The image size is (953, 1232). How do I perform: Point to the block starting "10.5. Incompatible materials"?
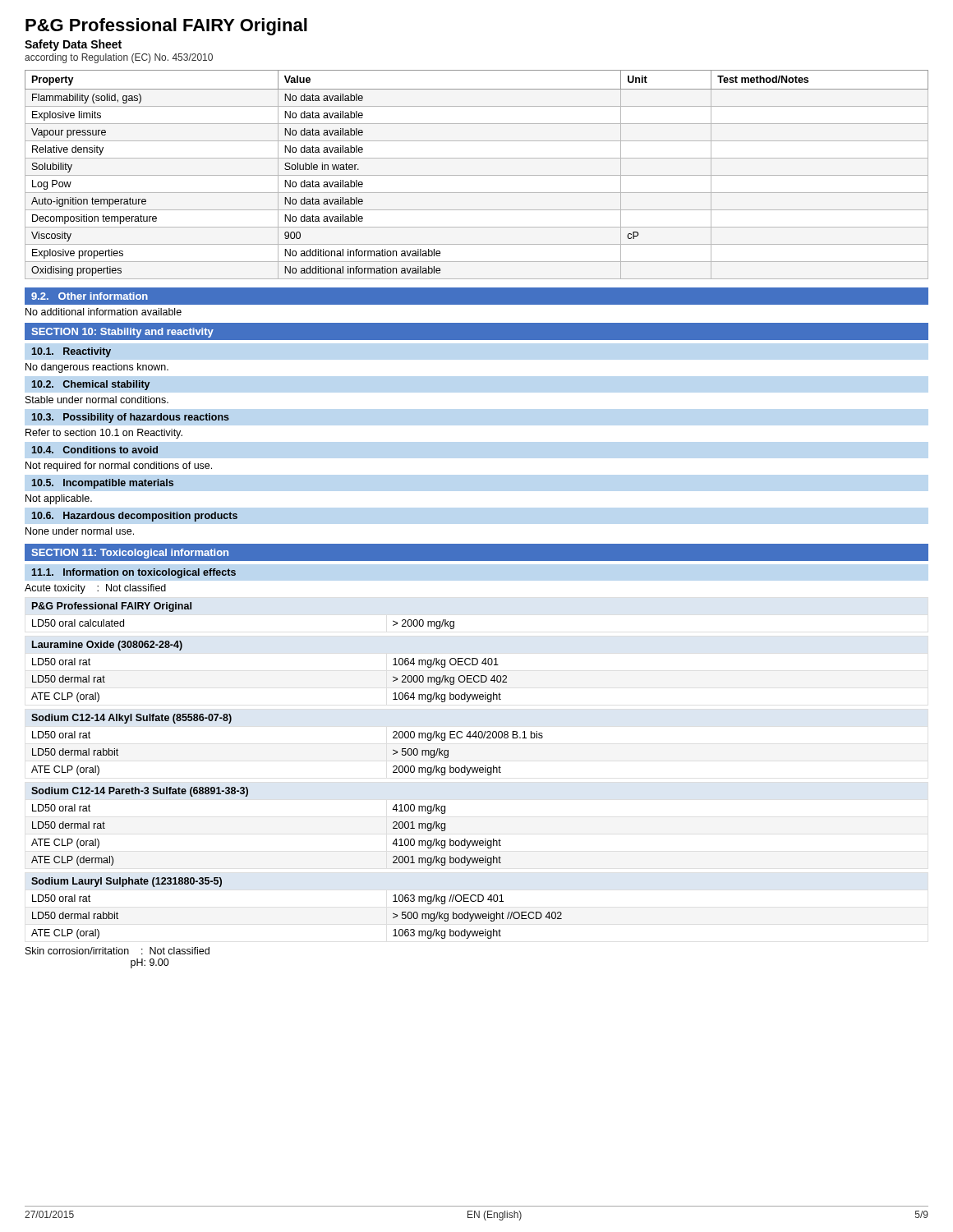tap(103, 483)
